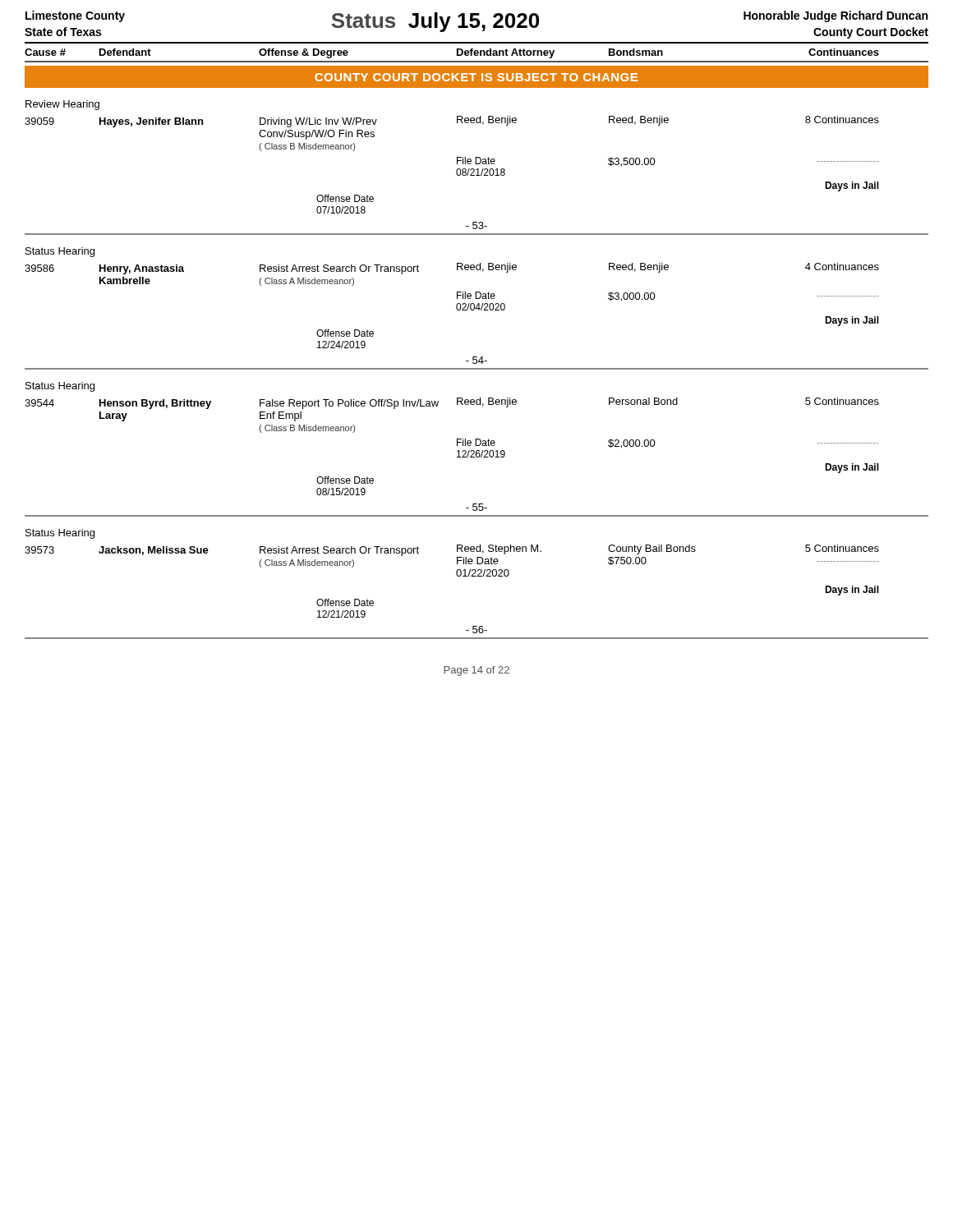Locate the table with the text "39544 Henson Byrd,"
Screen dimensions: 1232x953
(x=476, y=446)
